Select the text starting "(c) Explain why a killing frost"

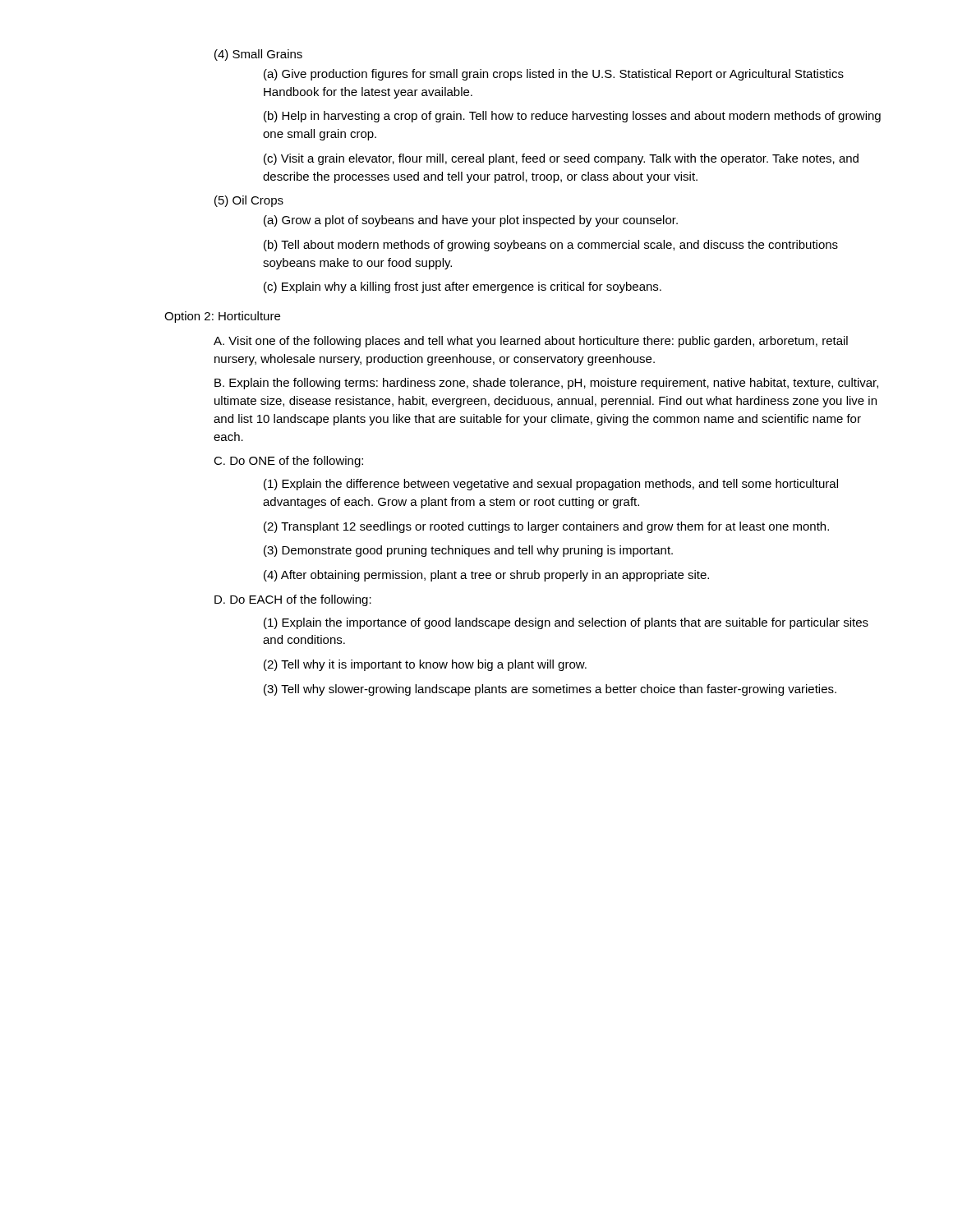(x=463, y=286)
